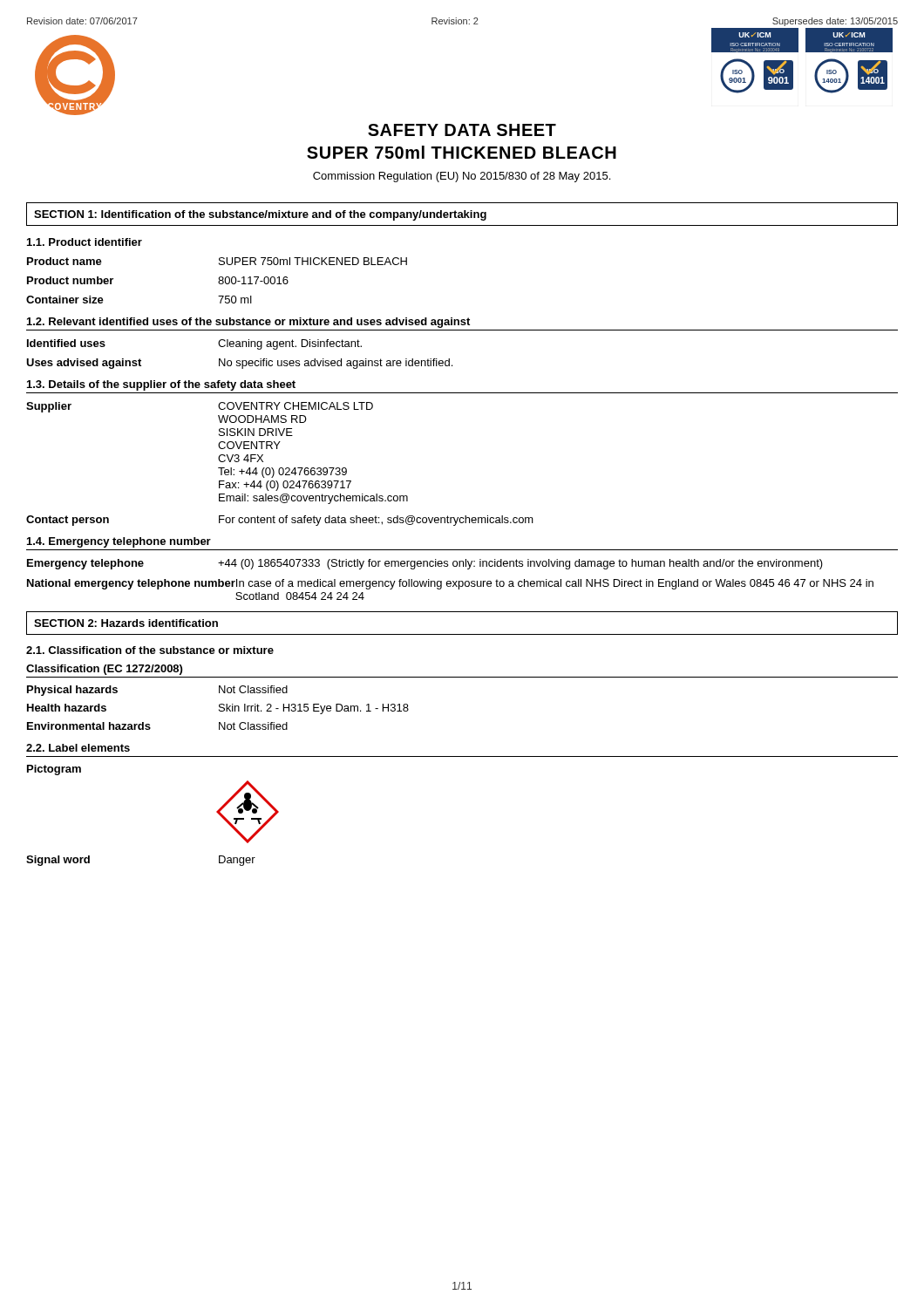Where is the passage that starts "Supplier COVENTRY CHEMICALS LTD"?
The image size is (924, 1308).
coord(217,452)
